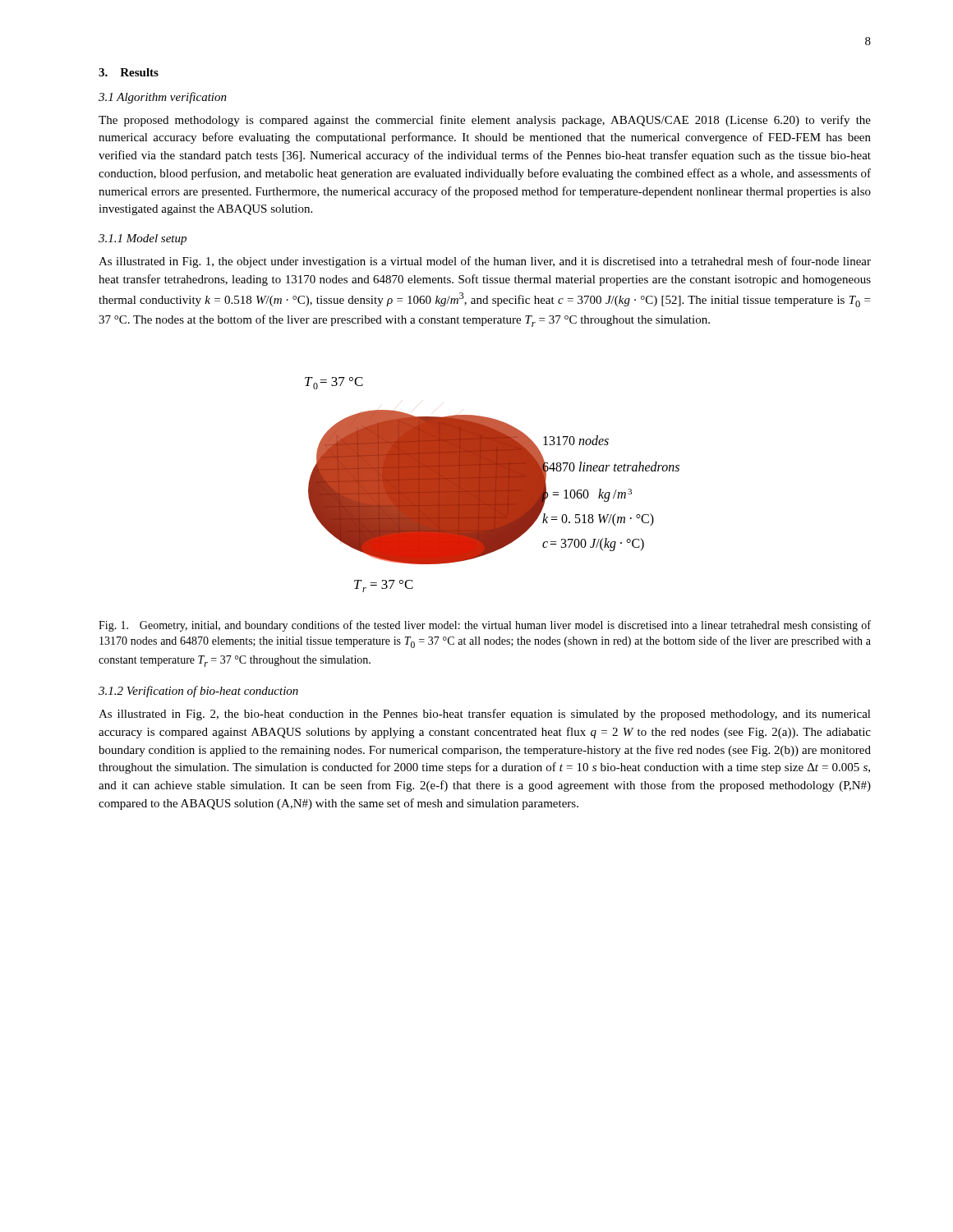
Task: Click the passage that begins "As illustrated in Fig. 2, the bio-heat"
Action: pyautogui.click(x=485, y=759)
